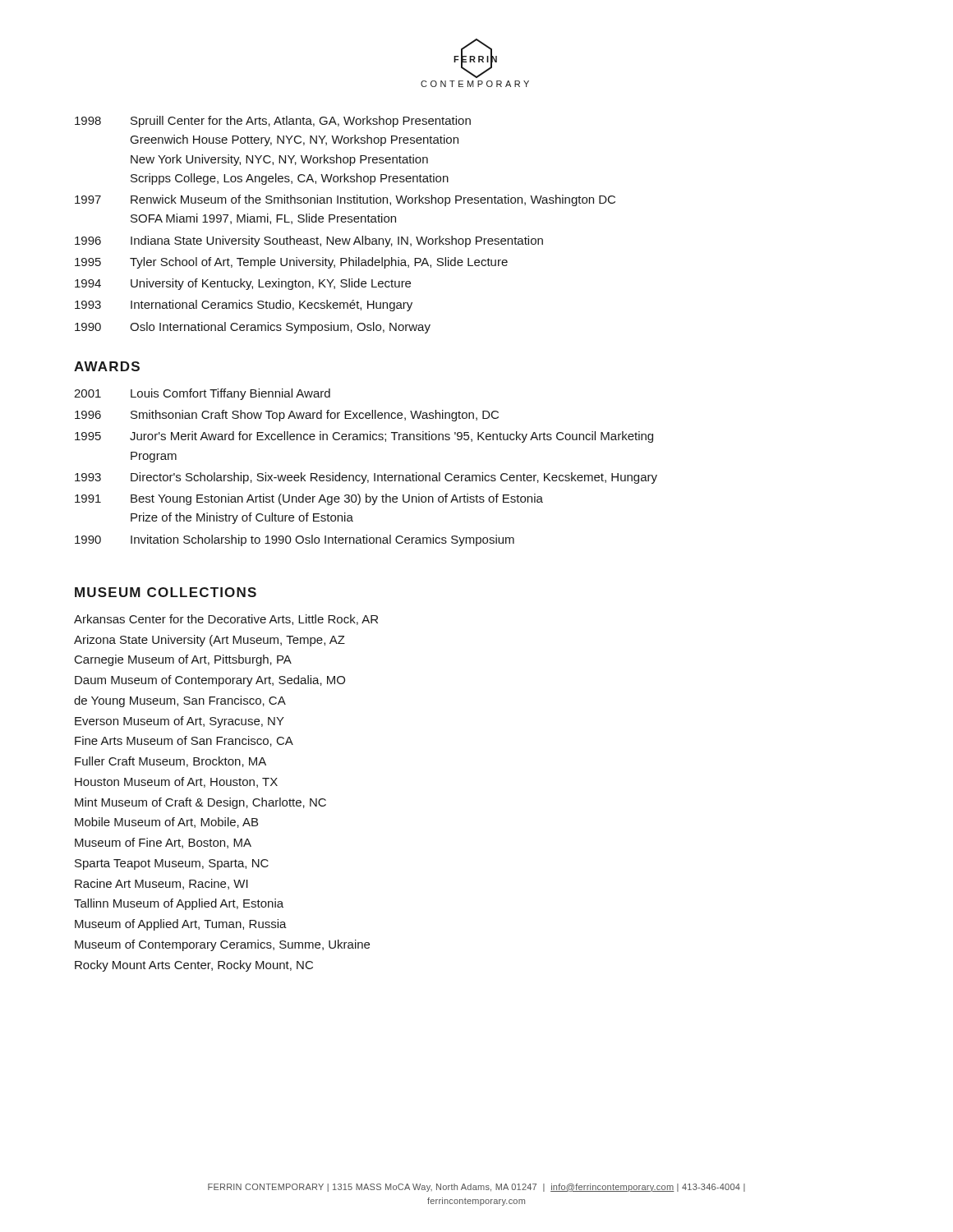Click on the list item containing "2001 Louis Comfort Tiffany Biennial Award"
Viewport: 953px width, 1232px height.
click(x=202, y=394)
